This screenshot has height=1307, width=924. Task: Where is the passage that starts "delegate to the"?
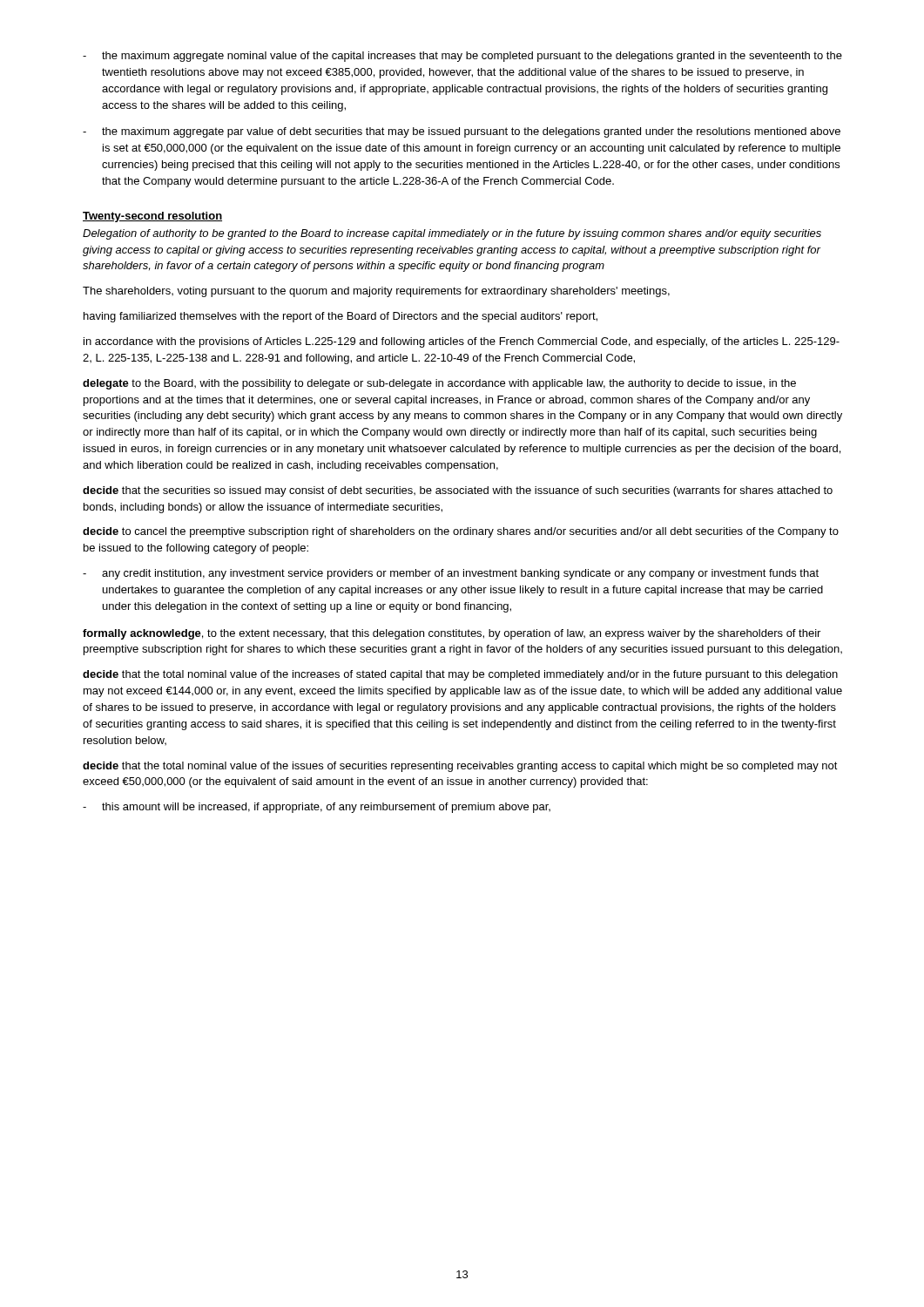(x=462, y=424)
